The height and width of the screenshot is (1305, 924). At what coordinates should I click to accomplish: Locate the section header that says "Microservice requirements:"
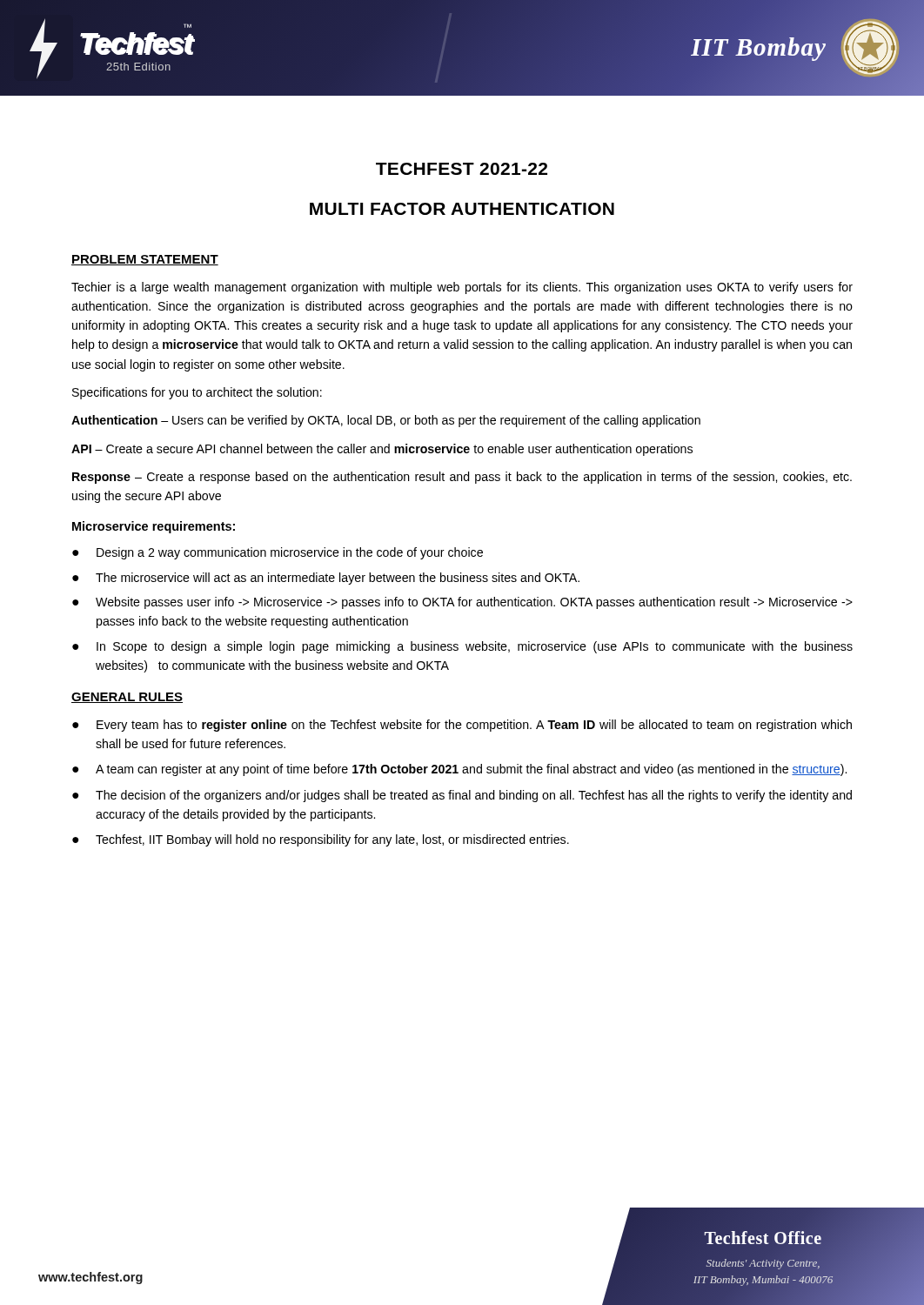point(154,527)
